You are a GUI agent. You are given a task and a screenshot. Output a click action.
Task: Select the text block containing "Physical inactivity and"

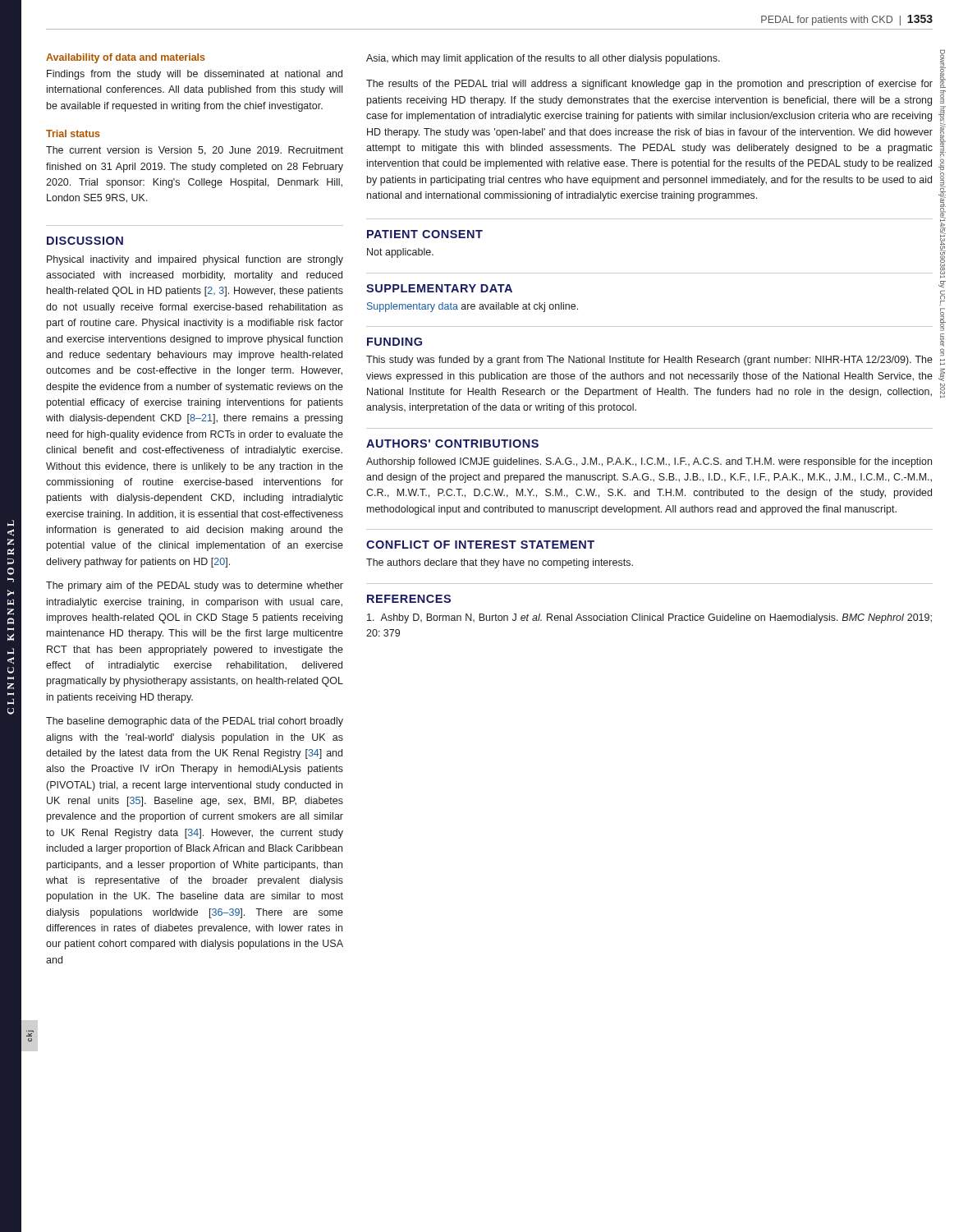pos(195,410)
